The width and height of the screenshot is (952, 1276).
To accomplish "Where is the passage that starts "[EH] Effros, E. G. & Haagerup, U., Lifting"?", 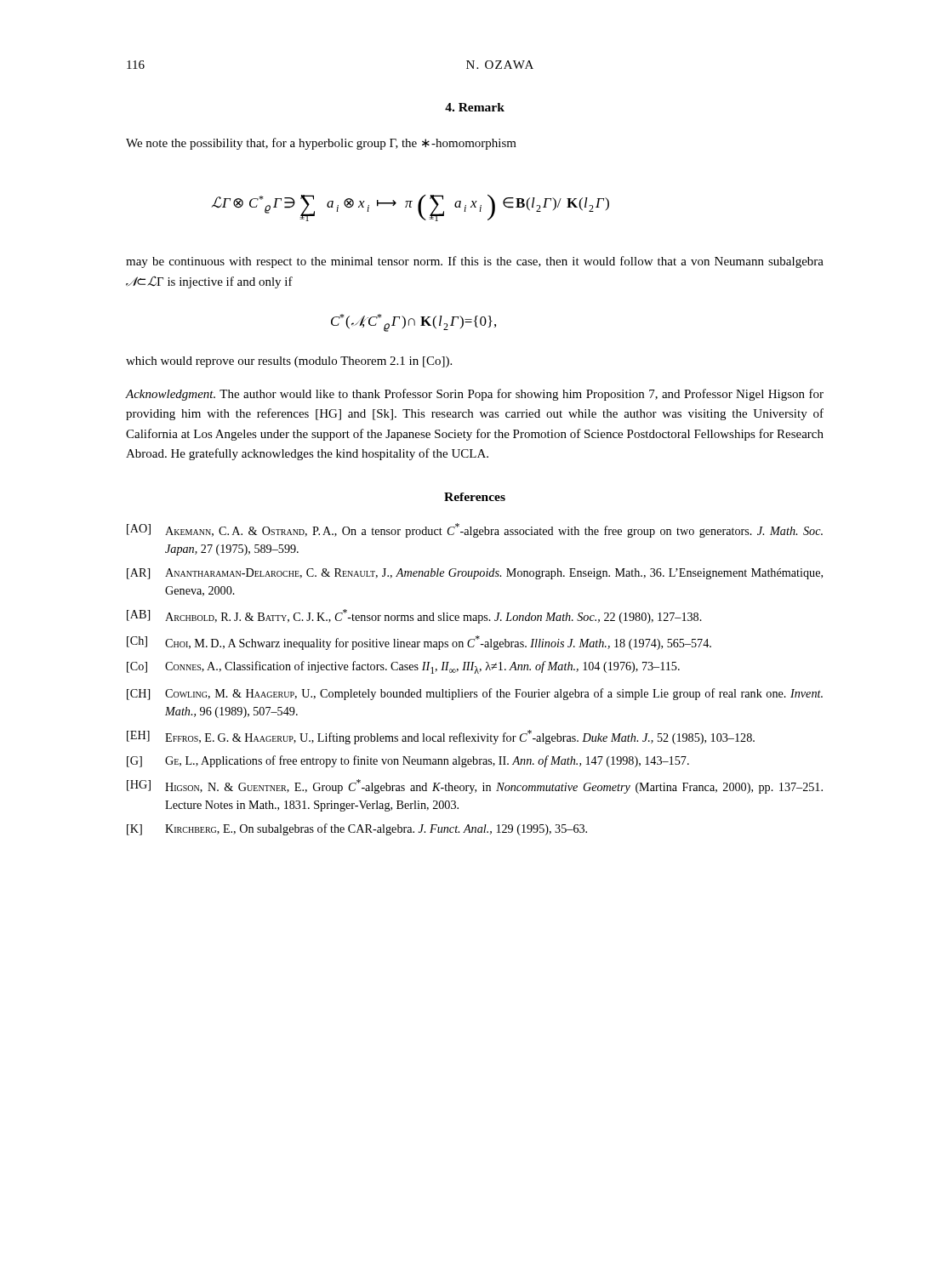I will click(475, 736).
